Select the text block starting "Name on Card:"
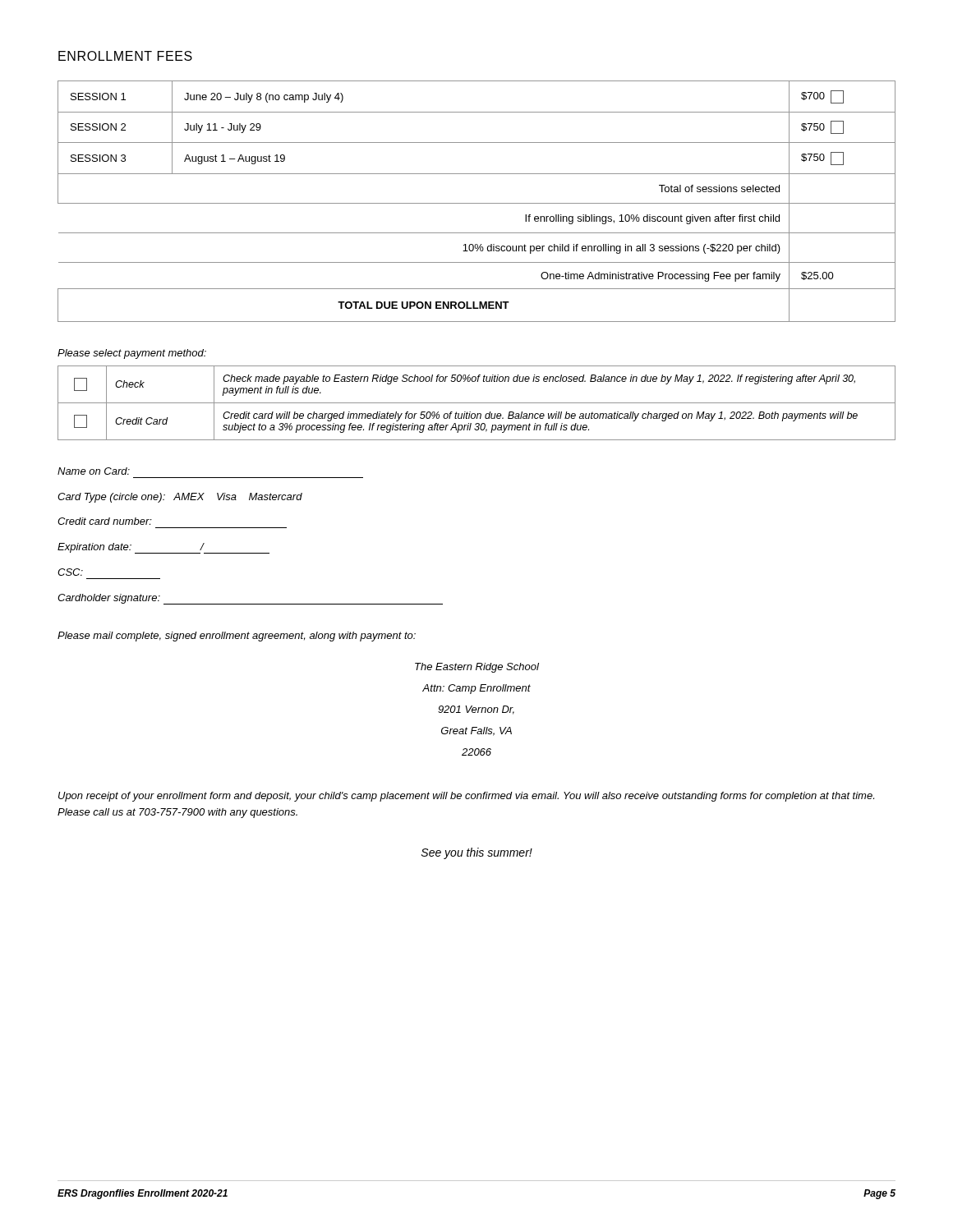This screenshot has width=953, height=1232. click(210, 471)
